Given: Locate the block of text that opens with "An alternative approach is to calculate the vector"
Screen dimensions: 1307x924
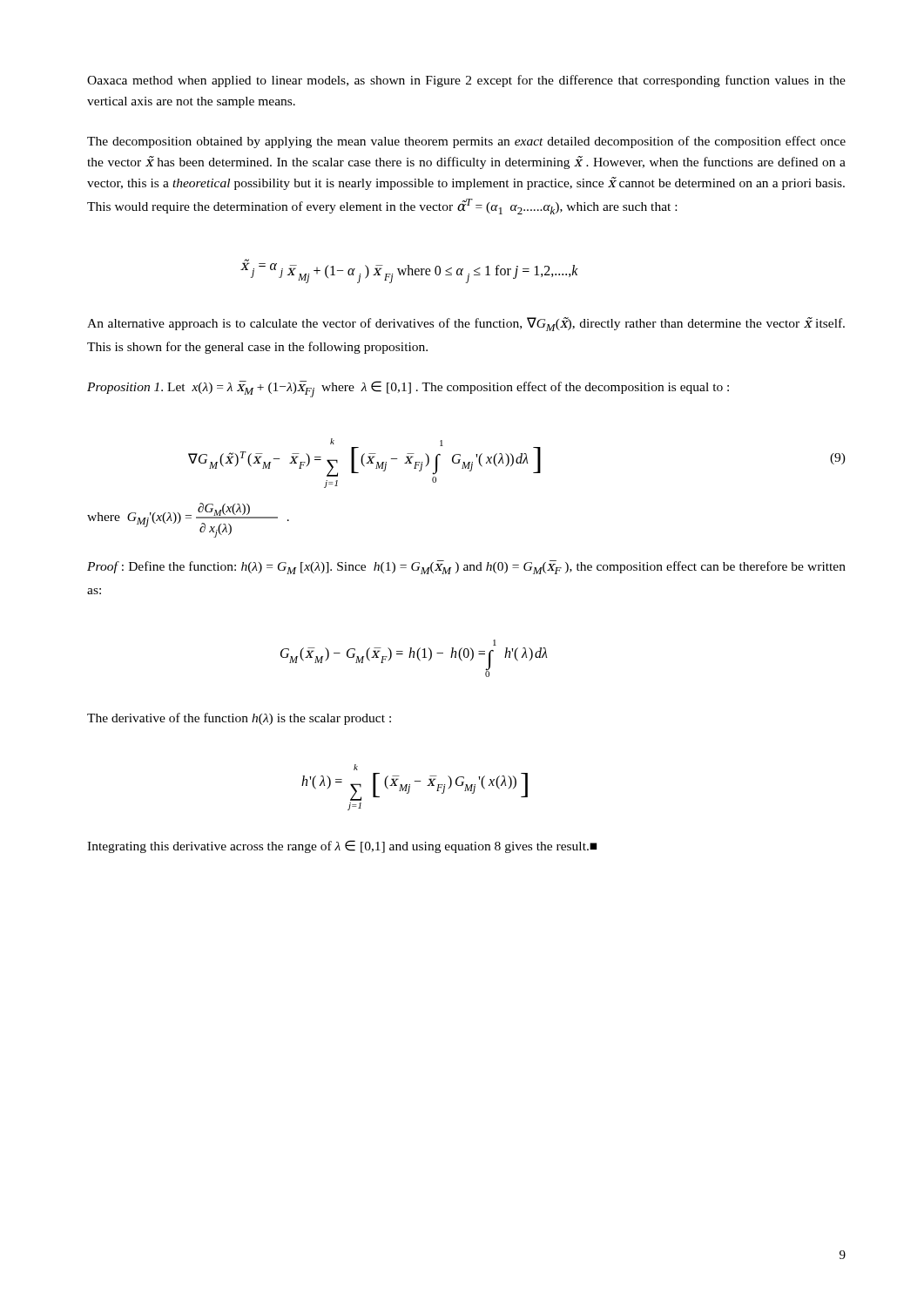Looking at the screenshot, I should [466, 335].
